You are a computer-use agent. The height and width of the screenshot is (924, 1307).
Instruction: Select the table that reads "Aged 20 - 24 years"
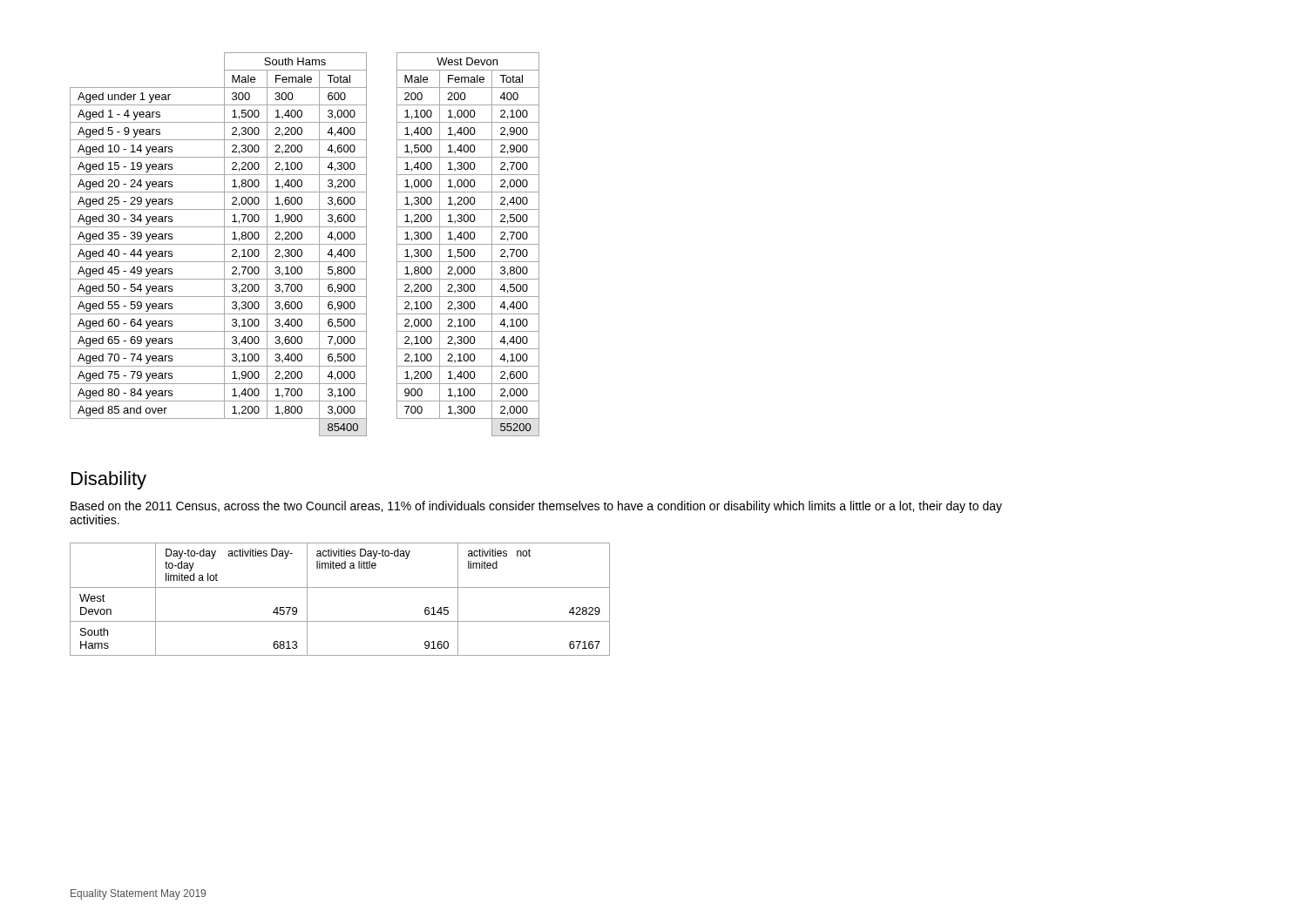click(x=654, y=244)
